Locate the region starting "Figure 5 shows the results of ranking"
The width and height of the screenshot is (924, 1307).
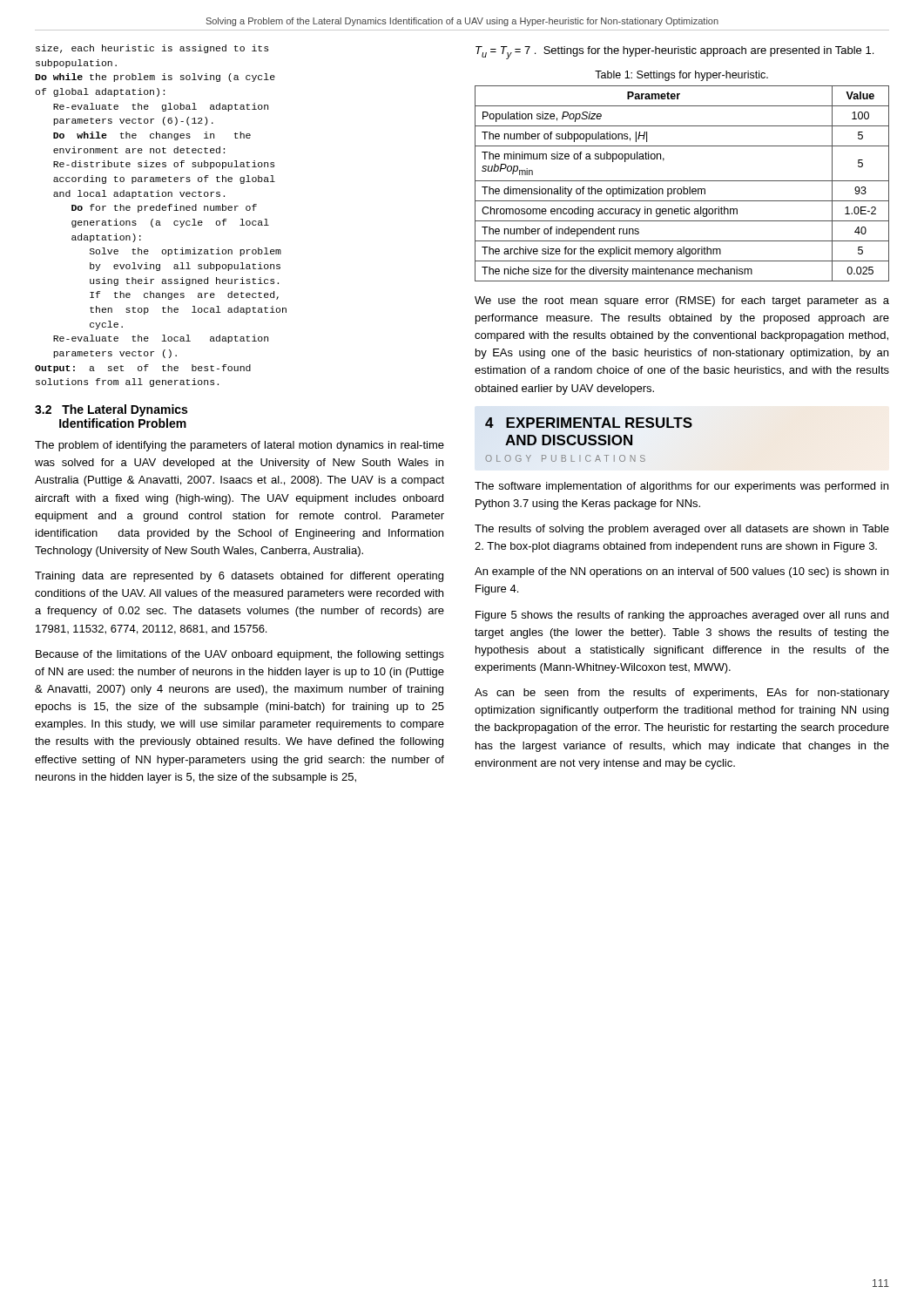point(682,641)
